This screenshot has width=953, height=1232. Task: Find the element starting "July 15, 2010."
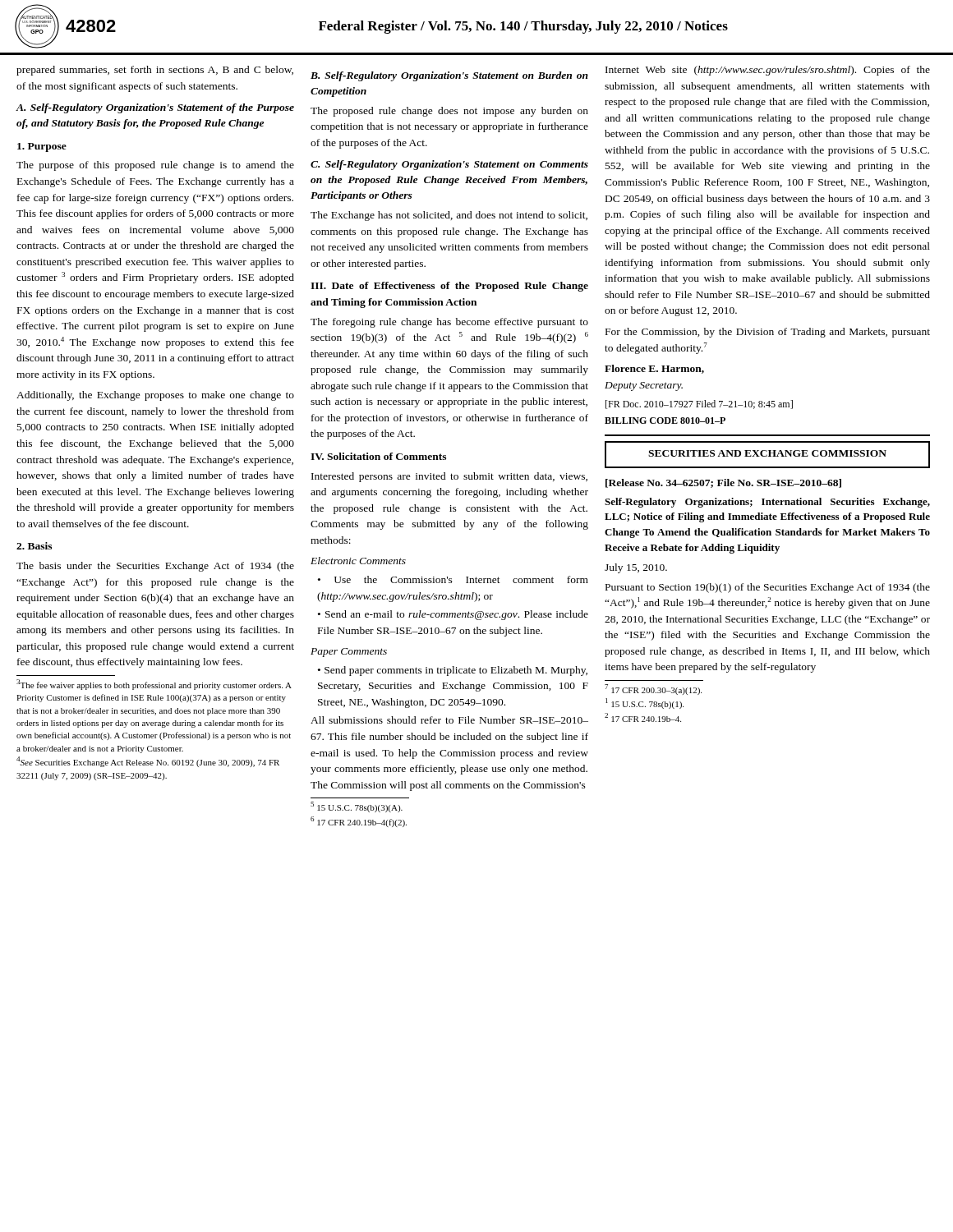[767, 617]
